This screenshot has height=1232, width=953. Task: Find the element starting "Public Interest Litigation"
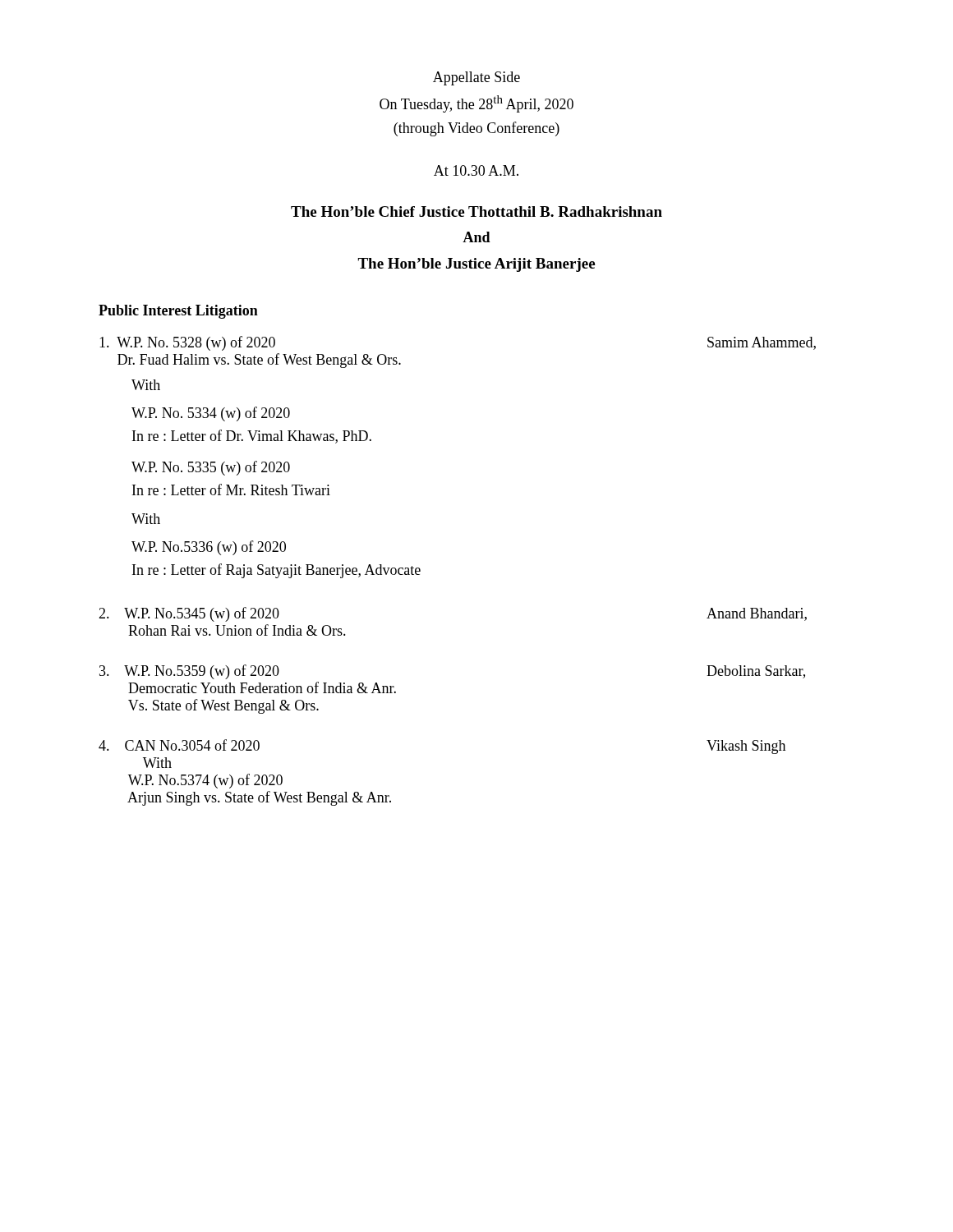[x=178, y=311]
